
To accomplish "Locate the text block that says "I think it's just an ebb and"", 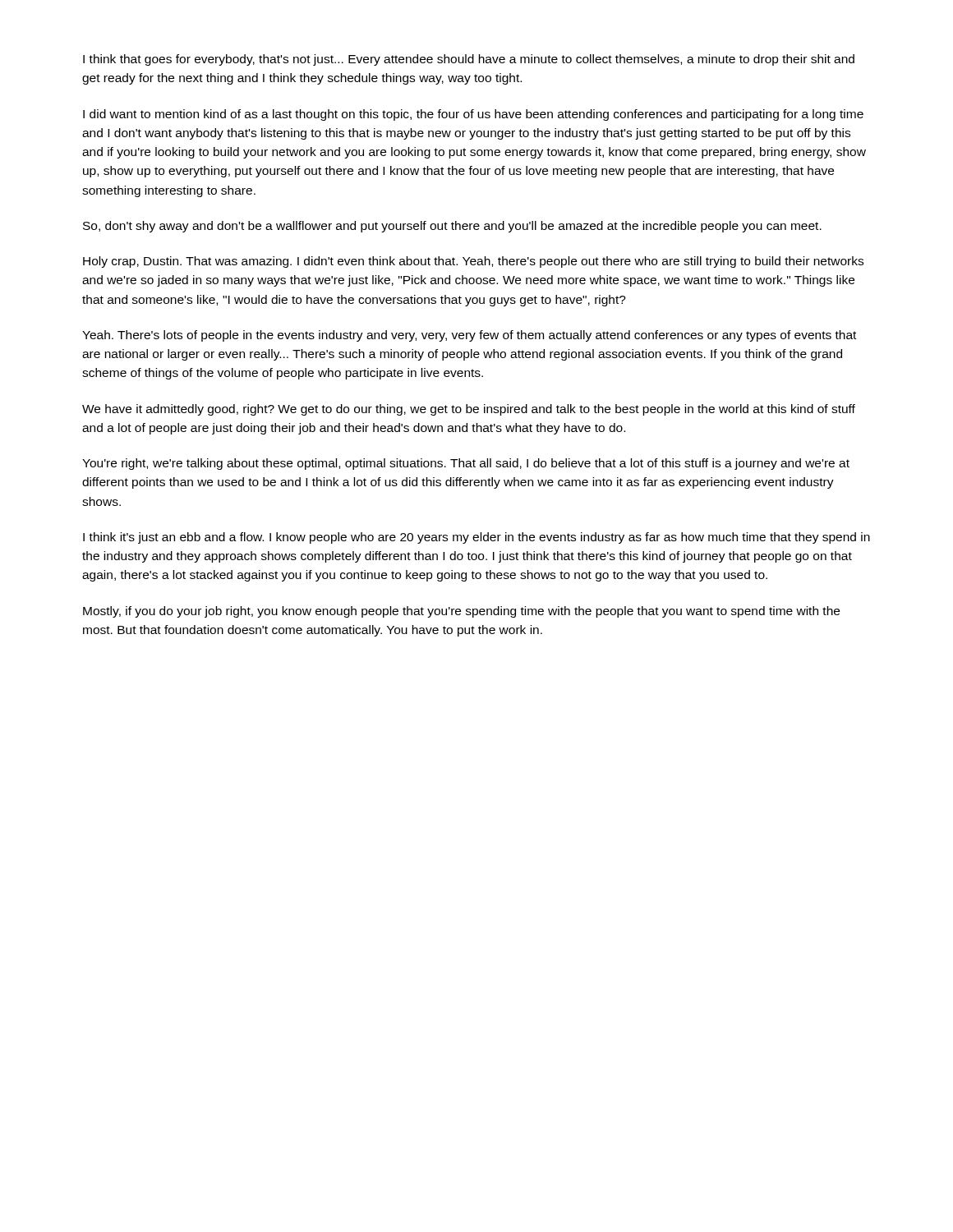I will 476,556.
